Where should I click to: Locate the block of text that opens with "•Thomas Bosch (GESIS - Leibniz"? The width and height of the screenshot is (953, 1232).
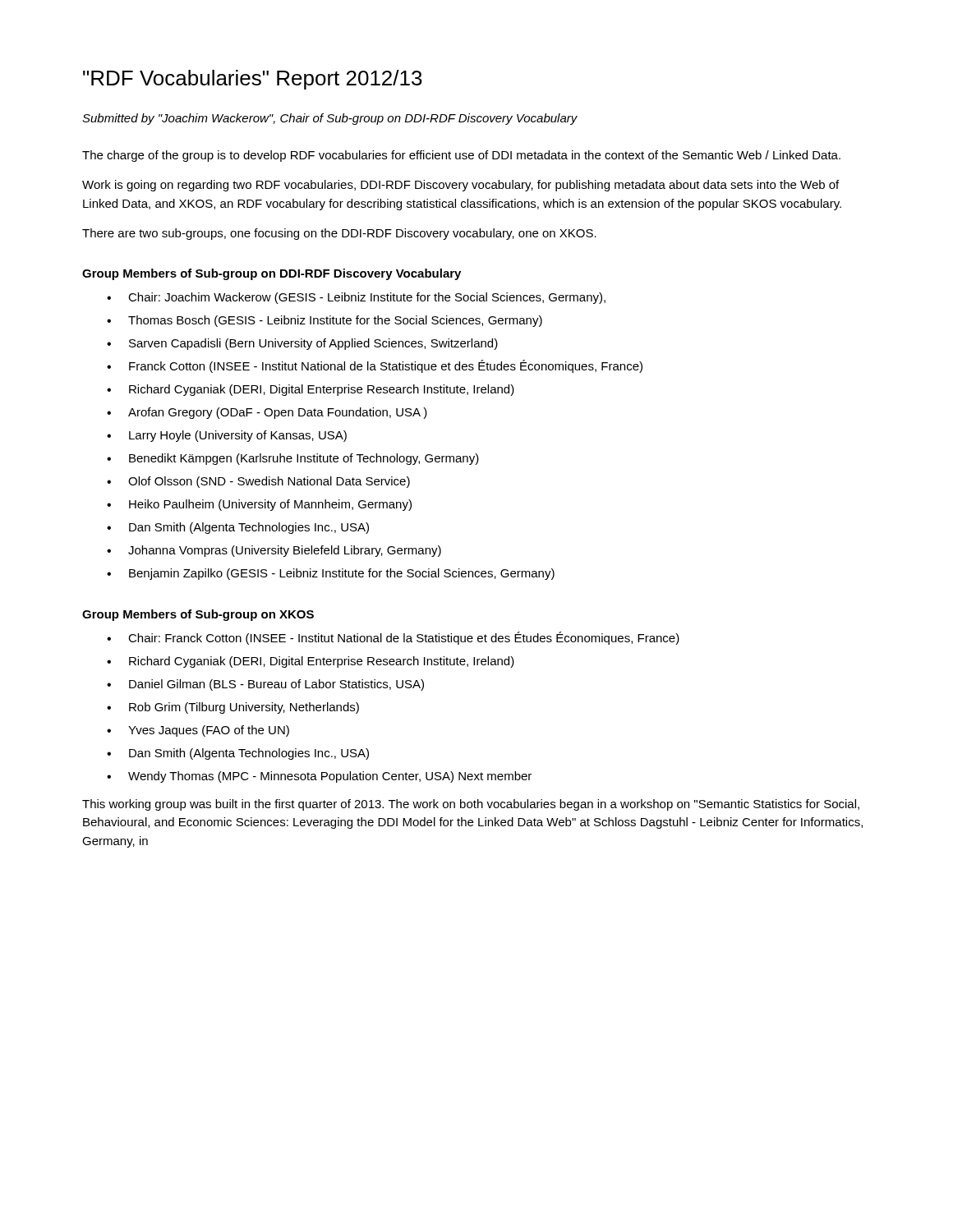point(325,321)
